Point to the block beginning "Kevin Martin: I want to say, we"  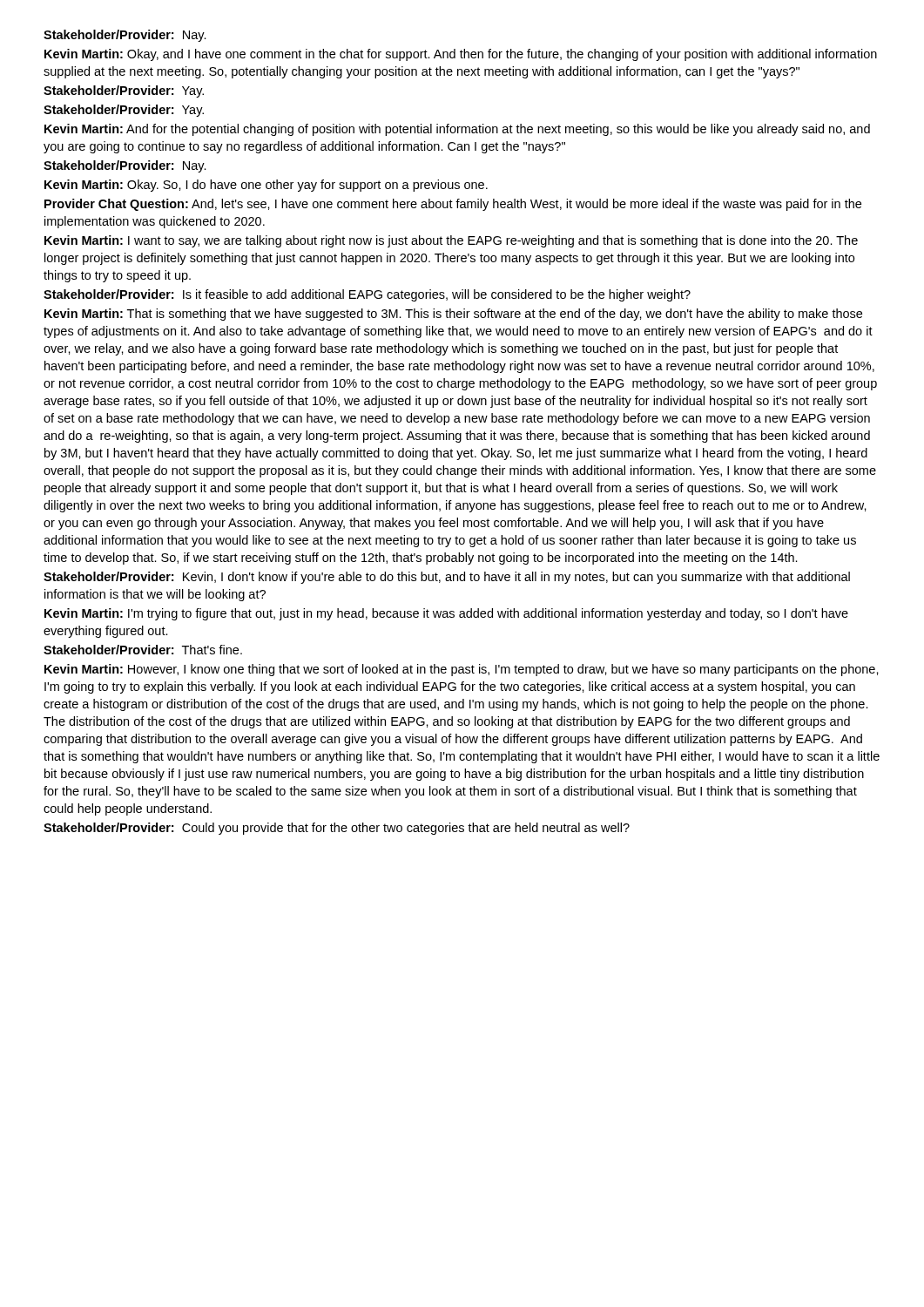click(x=451, y=258)
